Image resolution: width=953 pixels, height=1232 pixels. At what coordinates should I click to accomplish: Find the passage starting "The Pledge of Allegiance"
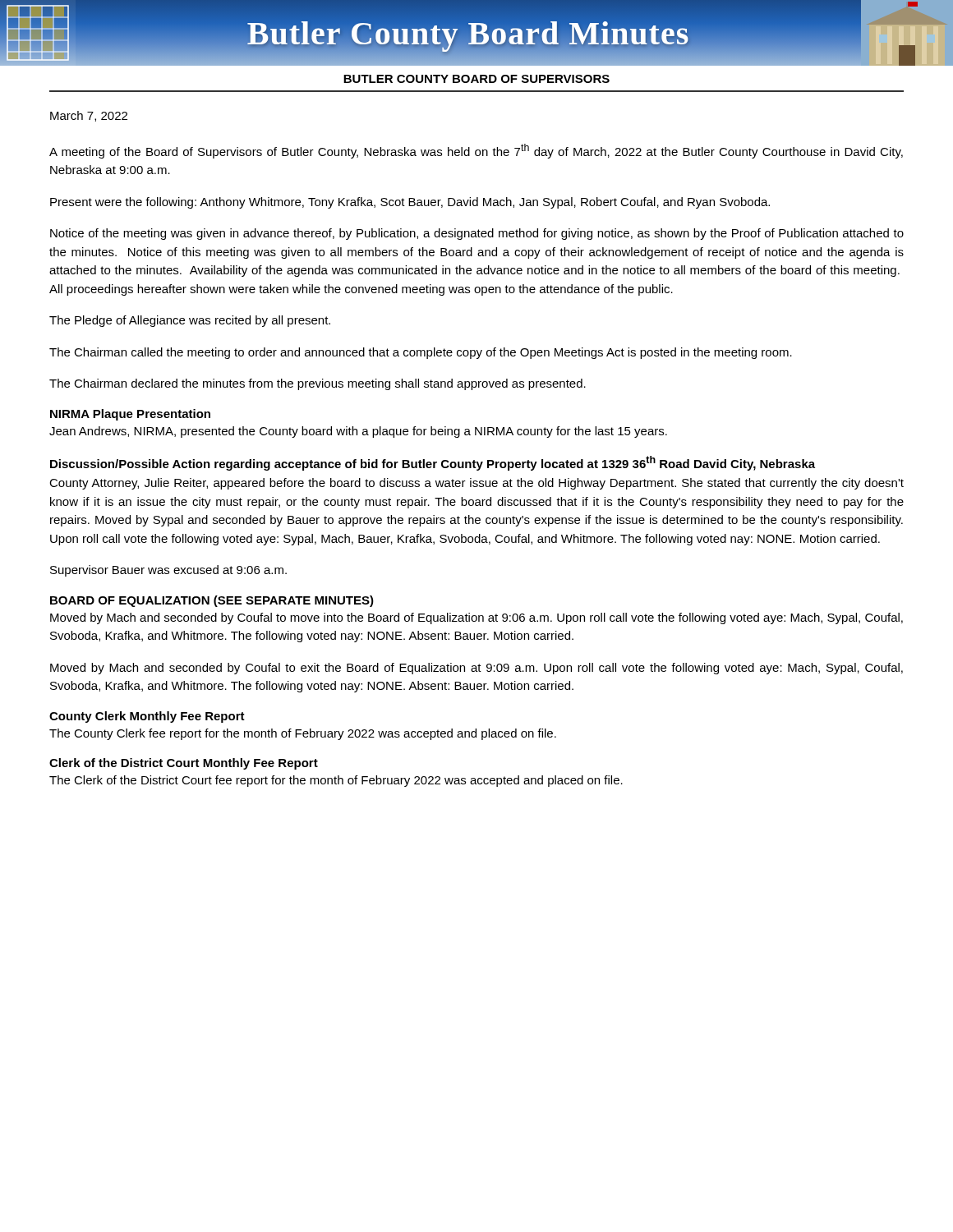[x=190, y=320]
